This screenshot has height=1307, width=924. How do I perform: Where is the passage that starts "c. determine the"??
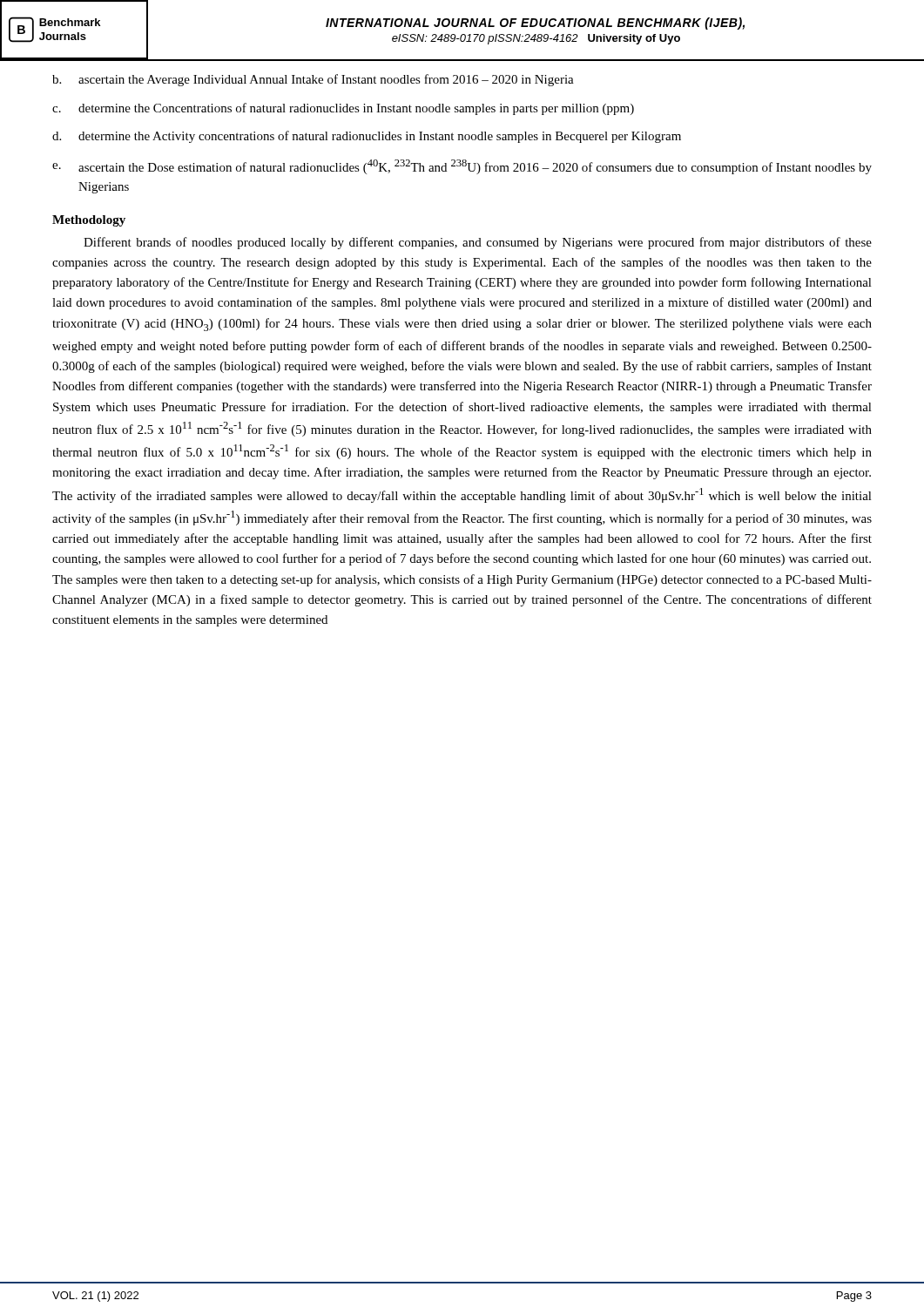tap(462, 108)
